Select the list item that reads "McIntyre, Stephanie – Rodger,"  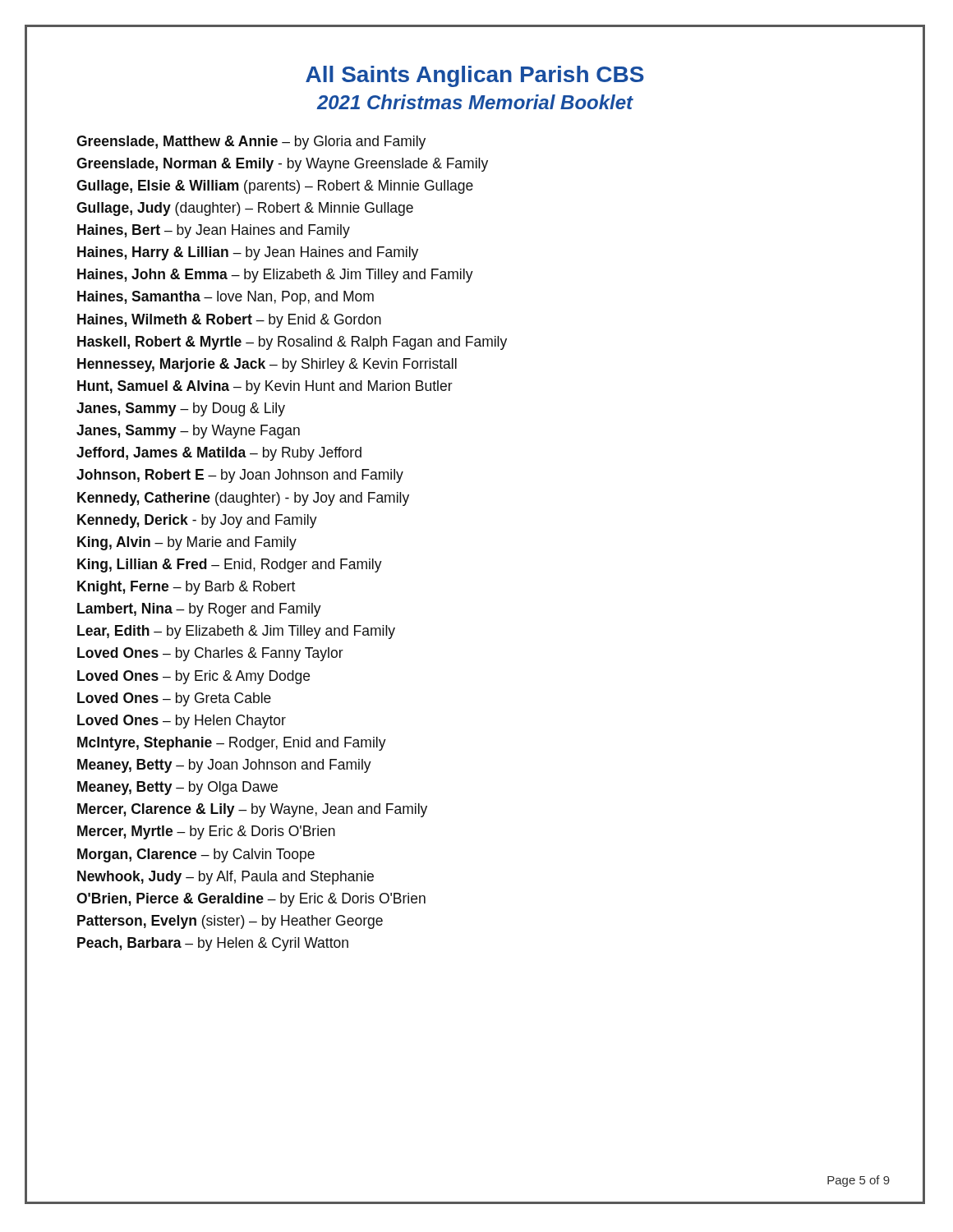click(x=231, y=742)
